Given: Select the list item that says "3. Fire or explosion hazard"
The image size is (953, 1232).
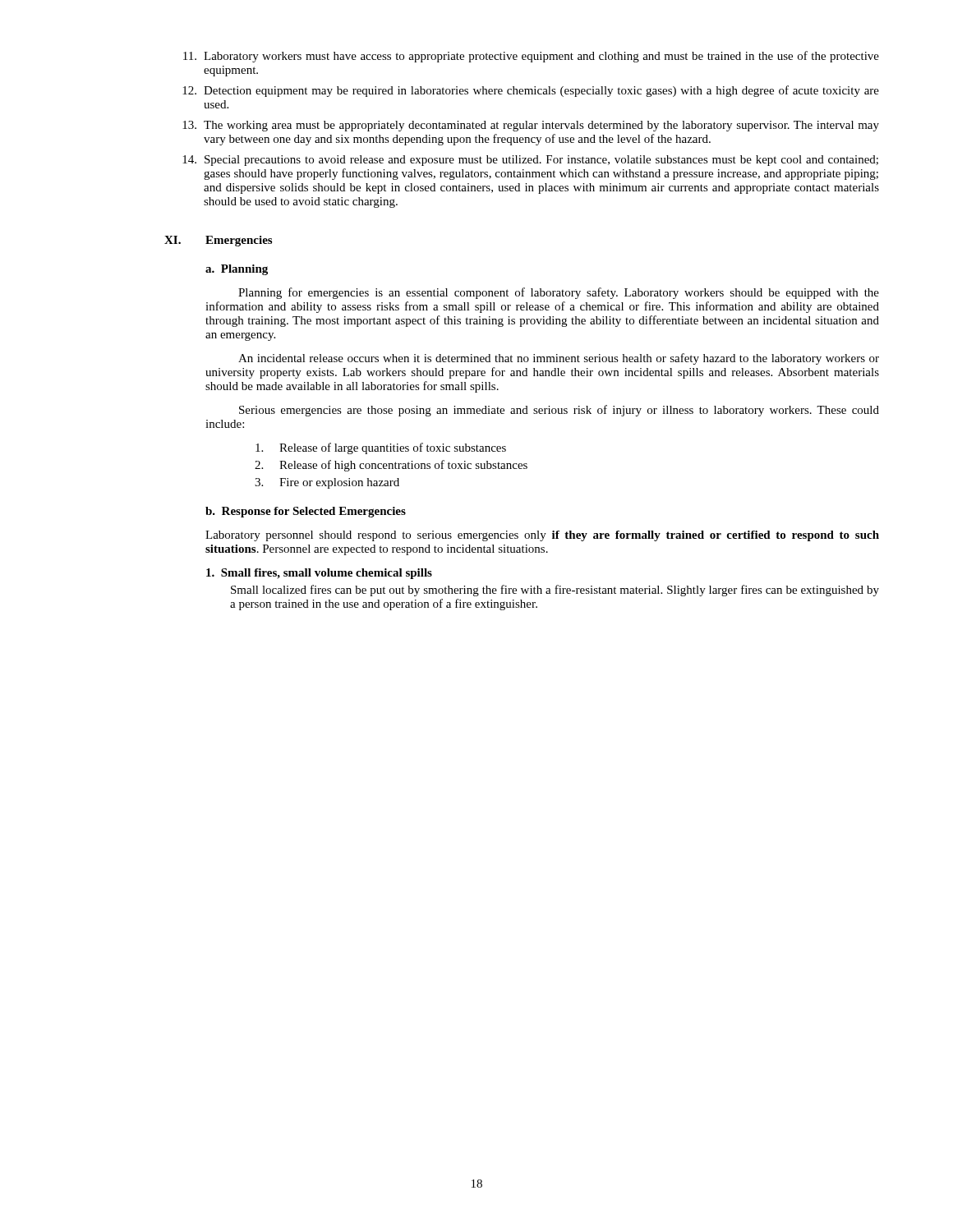Looking at the screenshot, I should point(327,483).
